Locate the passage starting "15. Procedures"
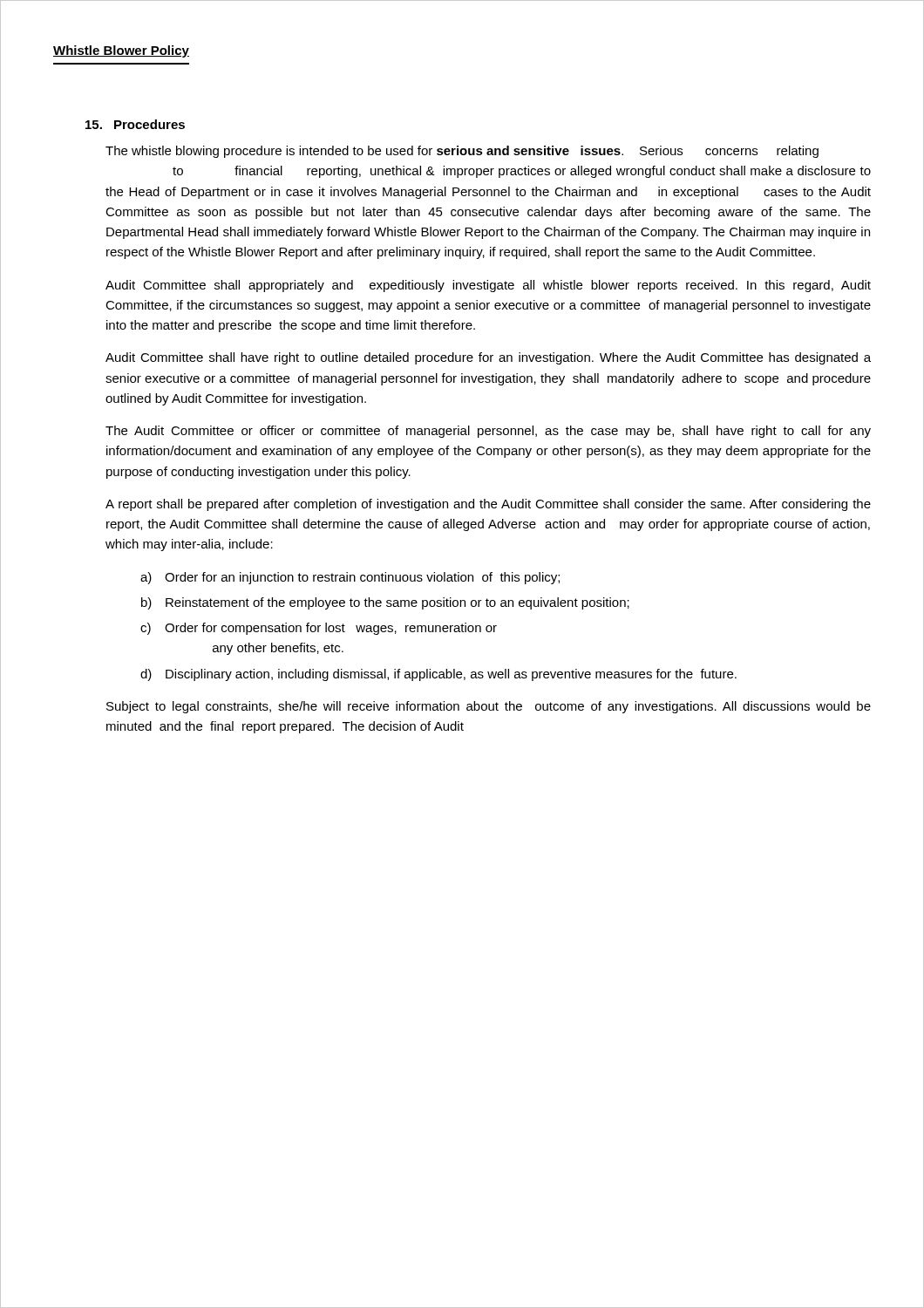 [135, 124]
